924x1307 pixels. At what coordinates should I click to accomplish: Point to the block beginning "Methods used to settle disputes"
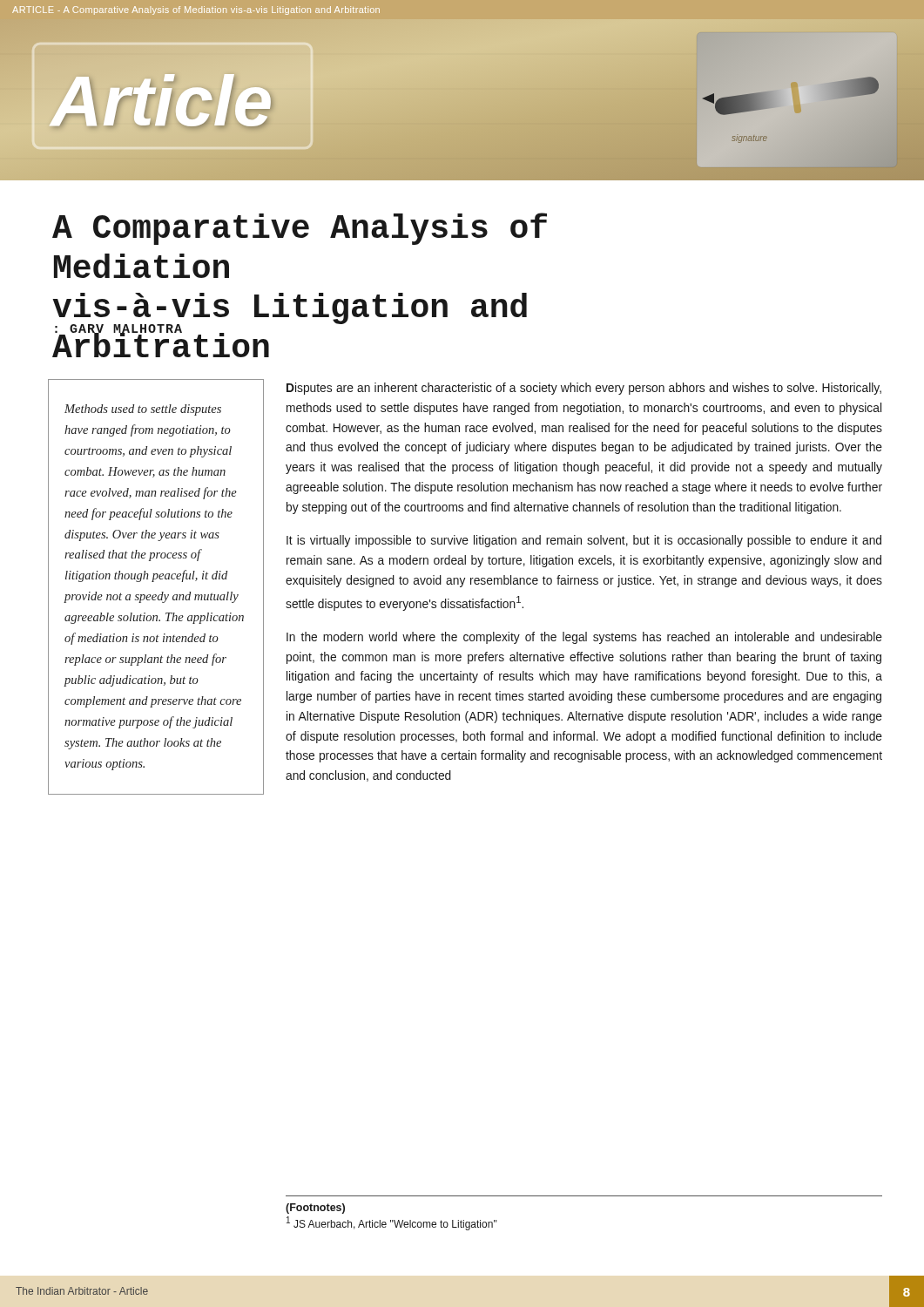[x=156, y=587]
